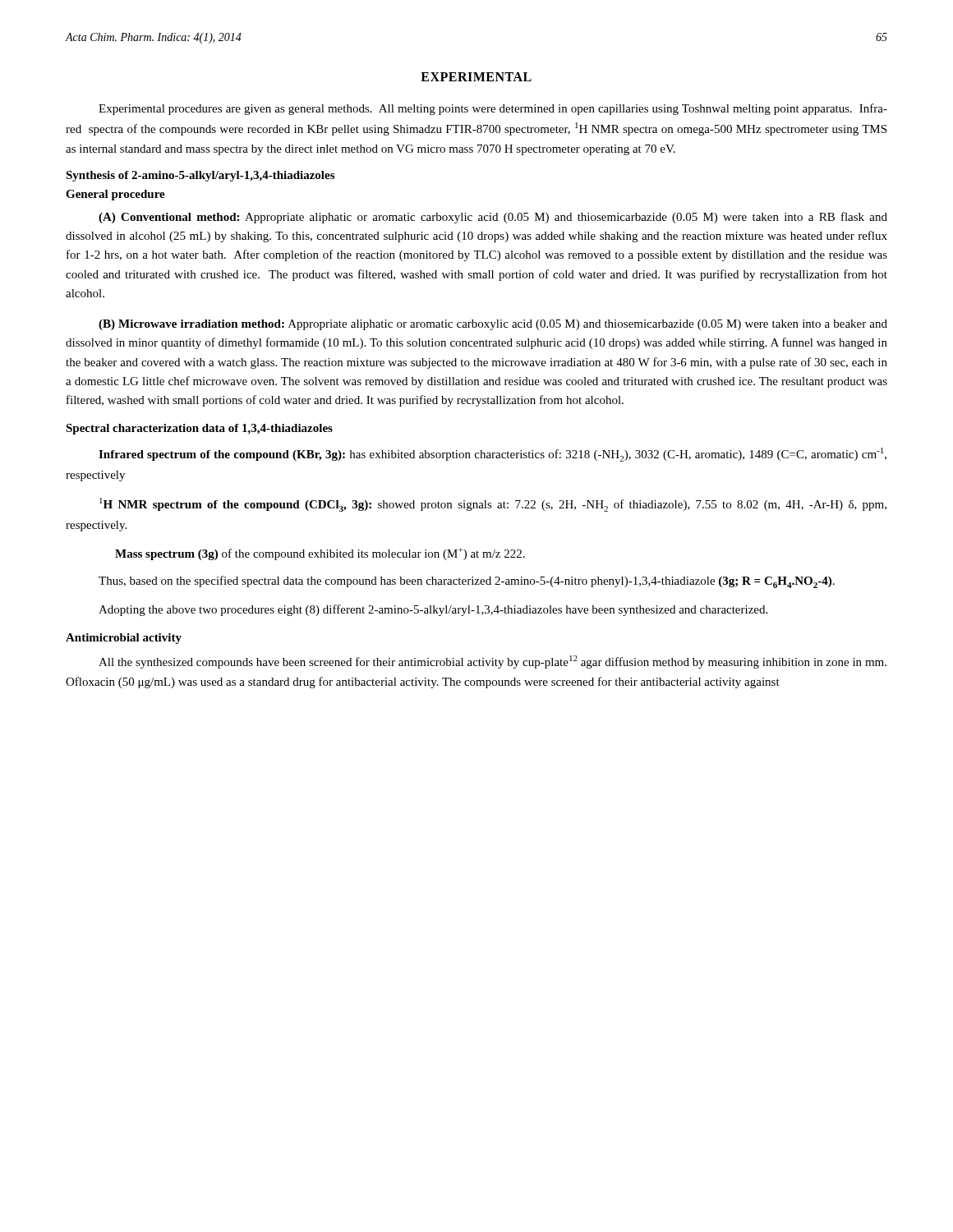Point to the block beginning "Mass spectrum (3g) of the compound exhibited its"
Image resolution: width=953 pixels, height=1232 pixels.
pos(320,552)
